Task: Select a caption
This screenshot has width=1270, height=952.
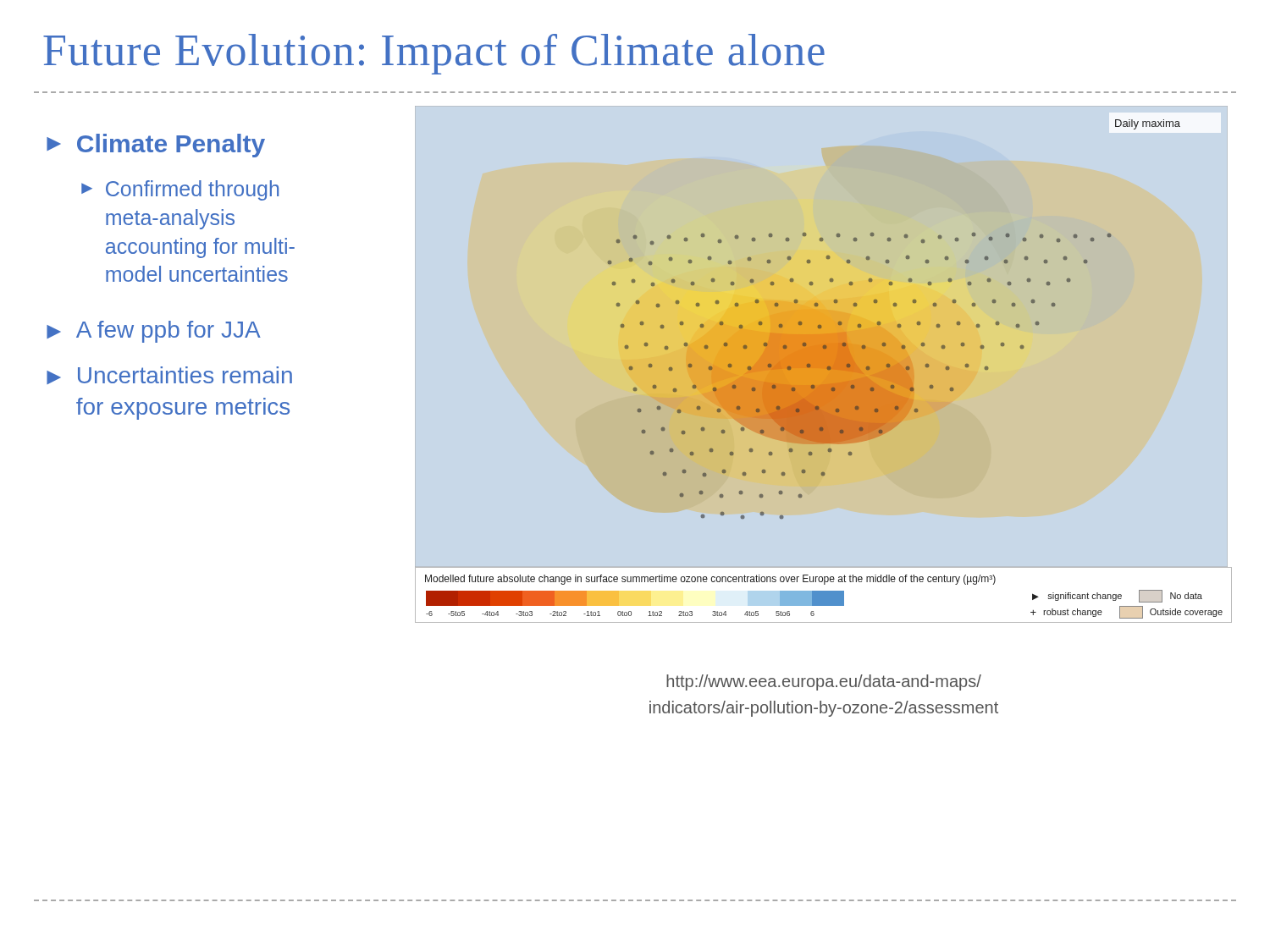Action: point(823,595)
